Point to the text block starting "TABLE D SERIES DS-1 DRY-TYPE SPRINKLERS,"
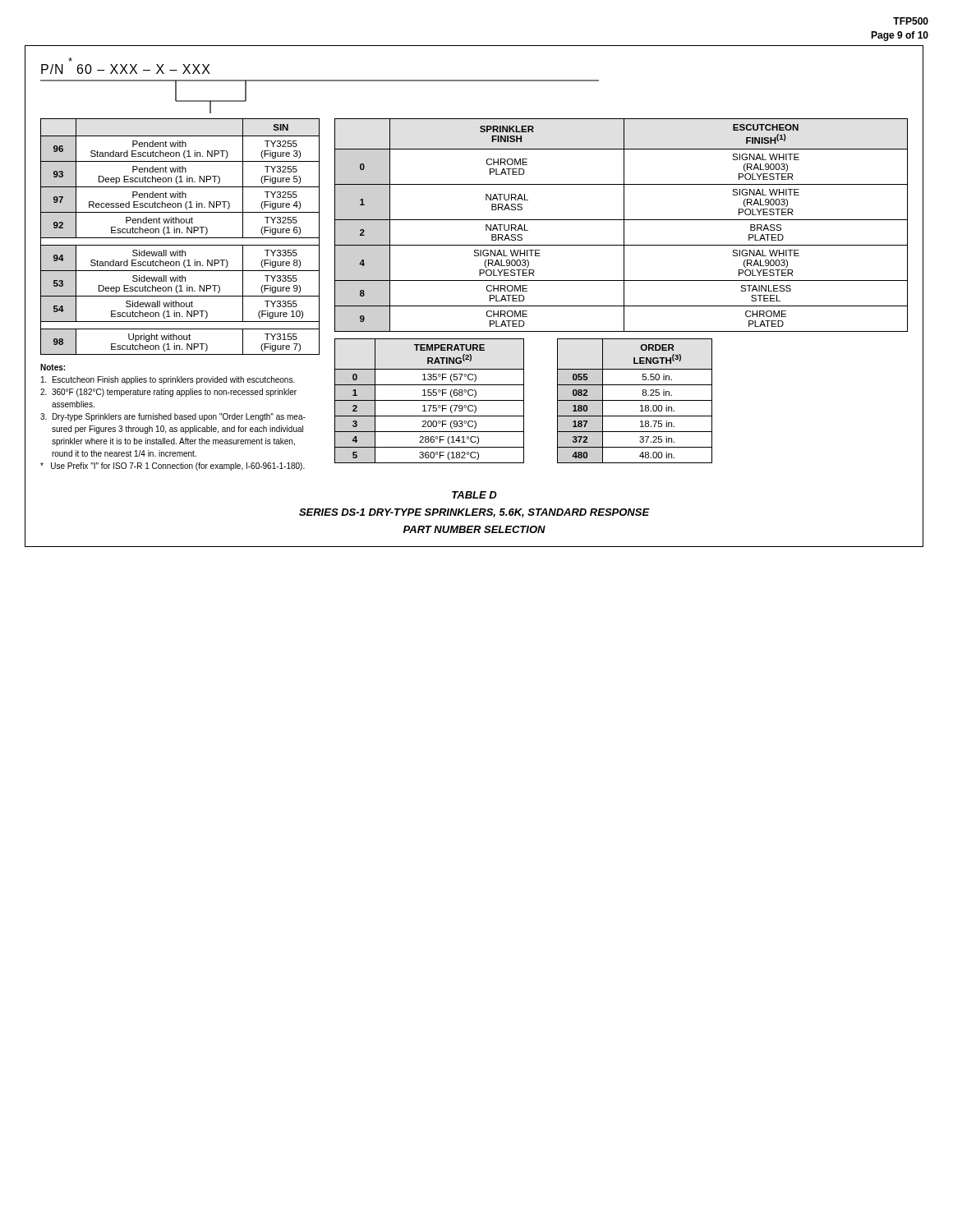The height and width of the screenshot is (1232, 953). pos(474,512)
